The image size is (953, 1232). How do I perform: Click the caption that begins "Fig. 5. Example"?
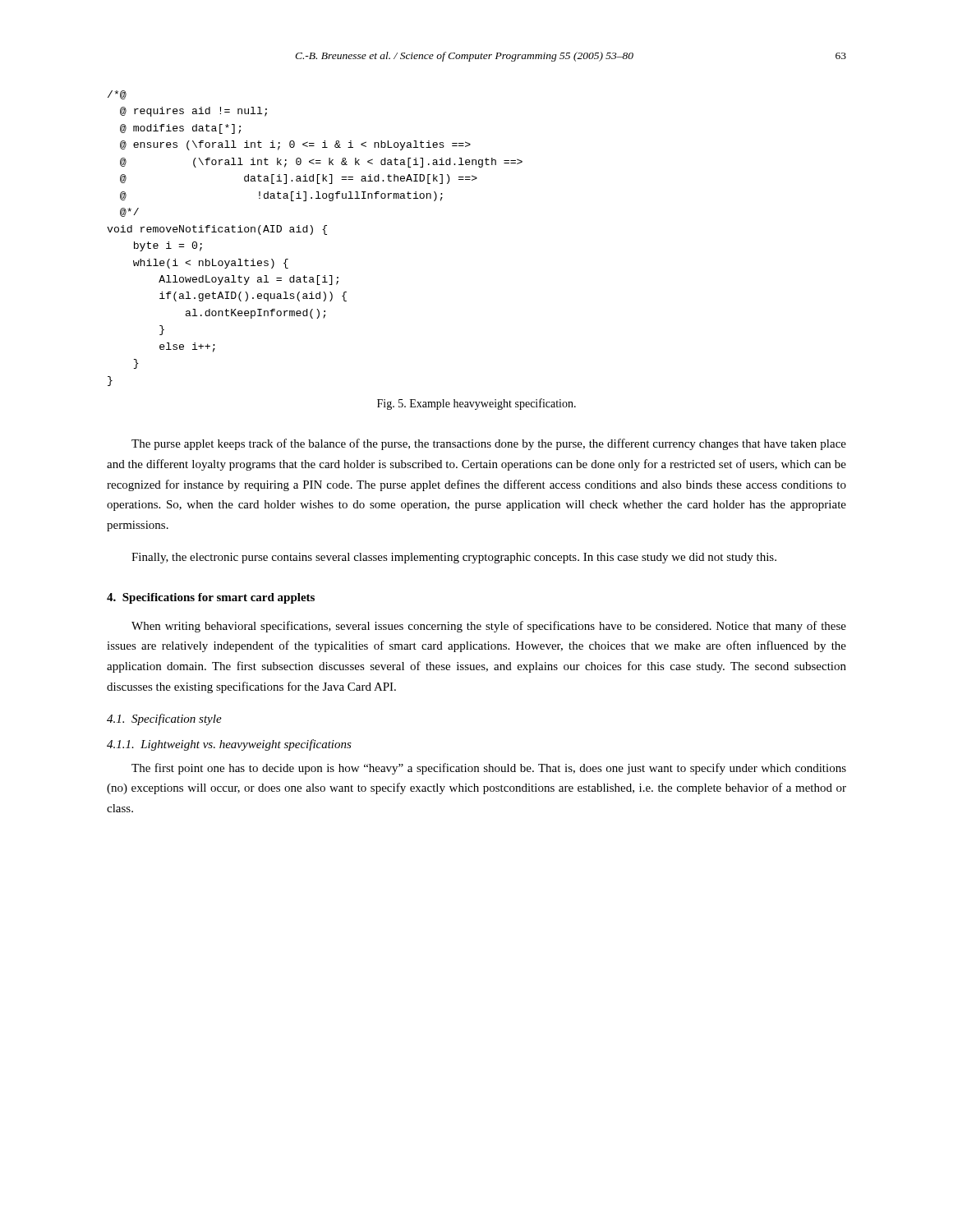[476, 404]
